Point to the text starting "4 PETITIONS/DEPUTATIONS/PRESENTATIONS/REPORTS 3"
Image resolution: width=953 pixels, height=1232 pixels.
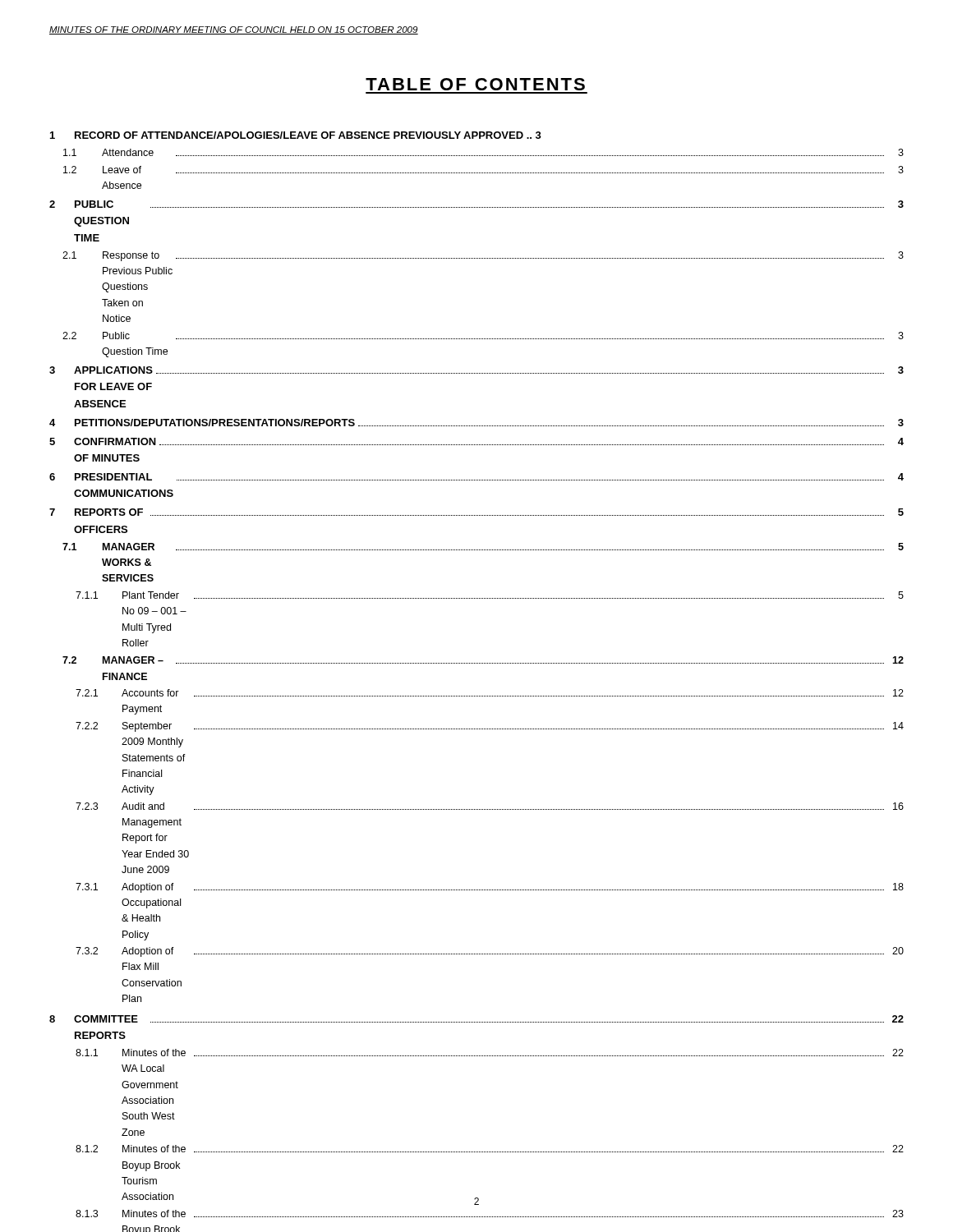(476, 423)
